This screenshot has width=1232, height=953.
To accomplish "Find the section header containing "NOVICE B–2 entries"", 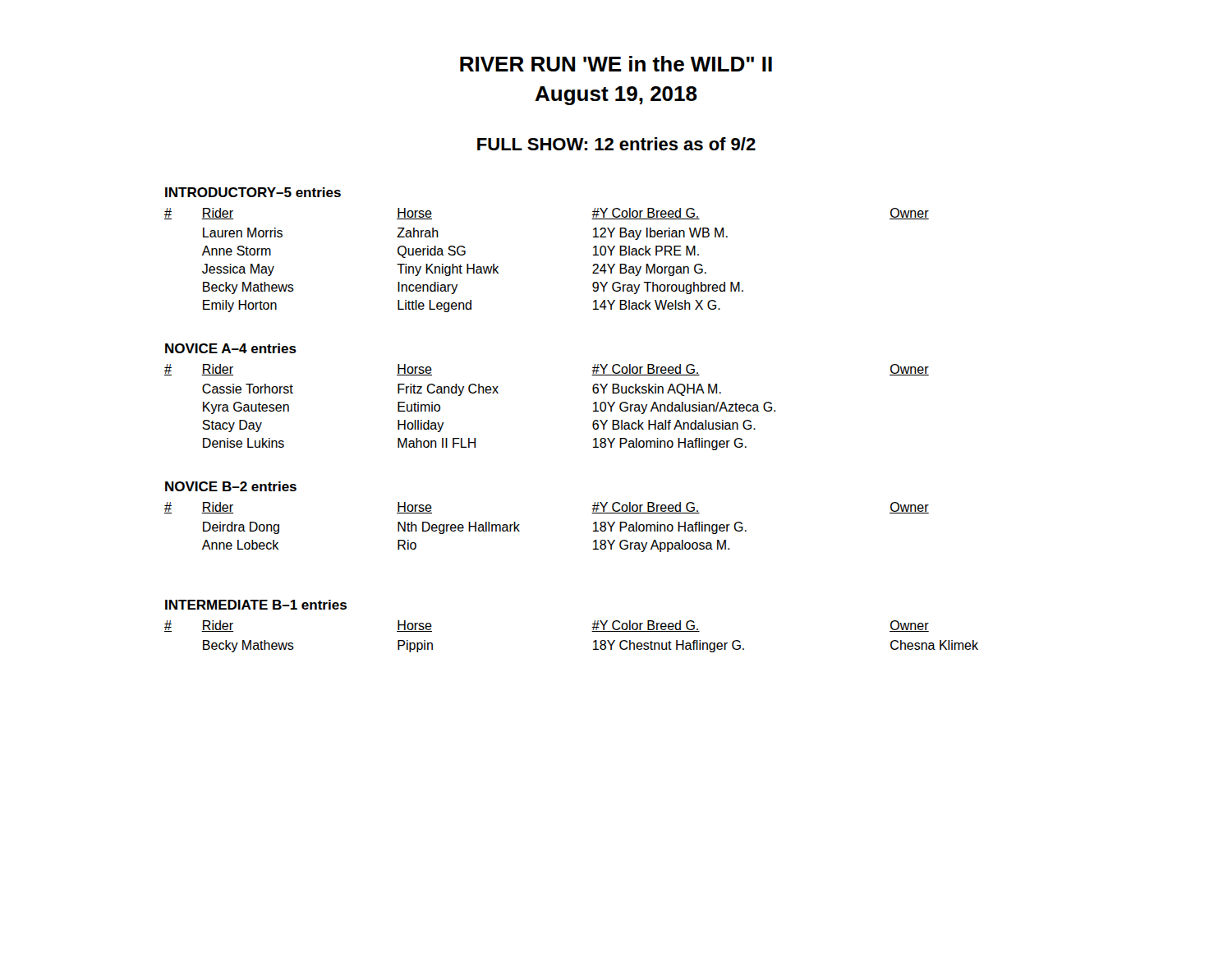I will tap(231, 487).
